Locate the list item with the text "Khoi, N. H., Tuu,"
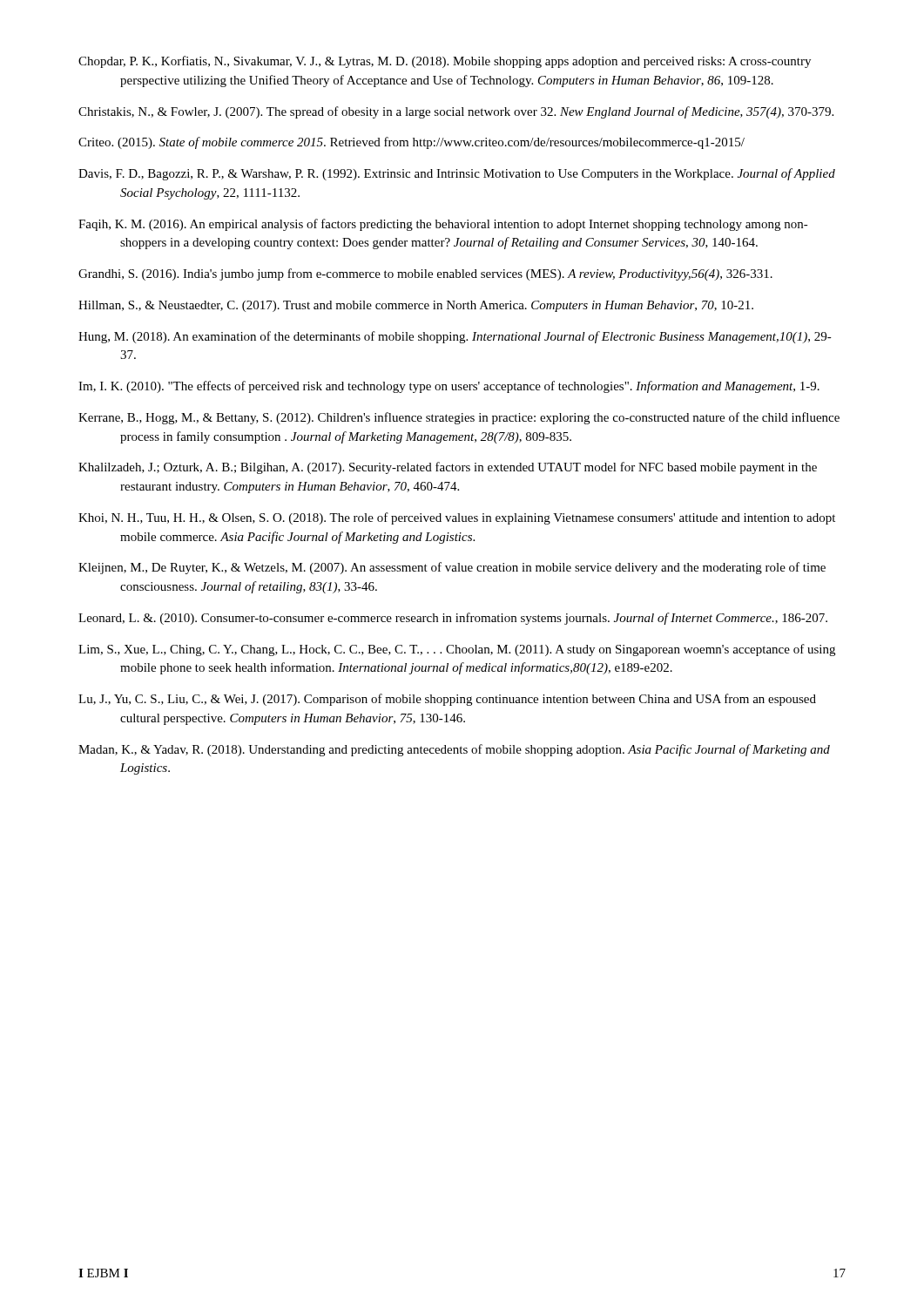The height and width of the screenshot is (1307, 924). coord(457,527)
